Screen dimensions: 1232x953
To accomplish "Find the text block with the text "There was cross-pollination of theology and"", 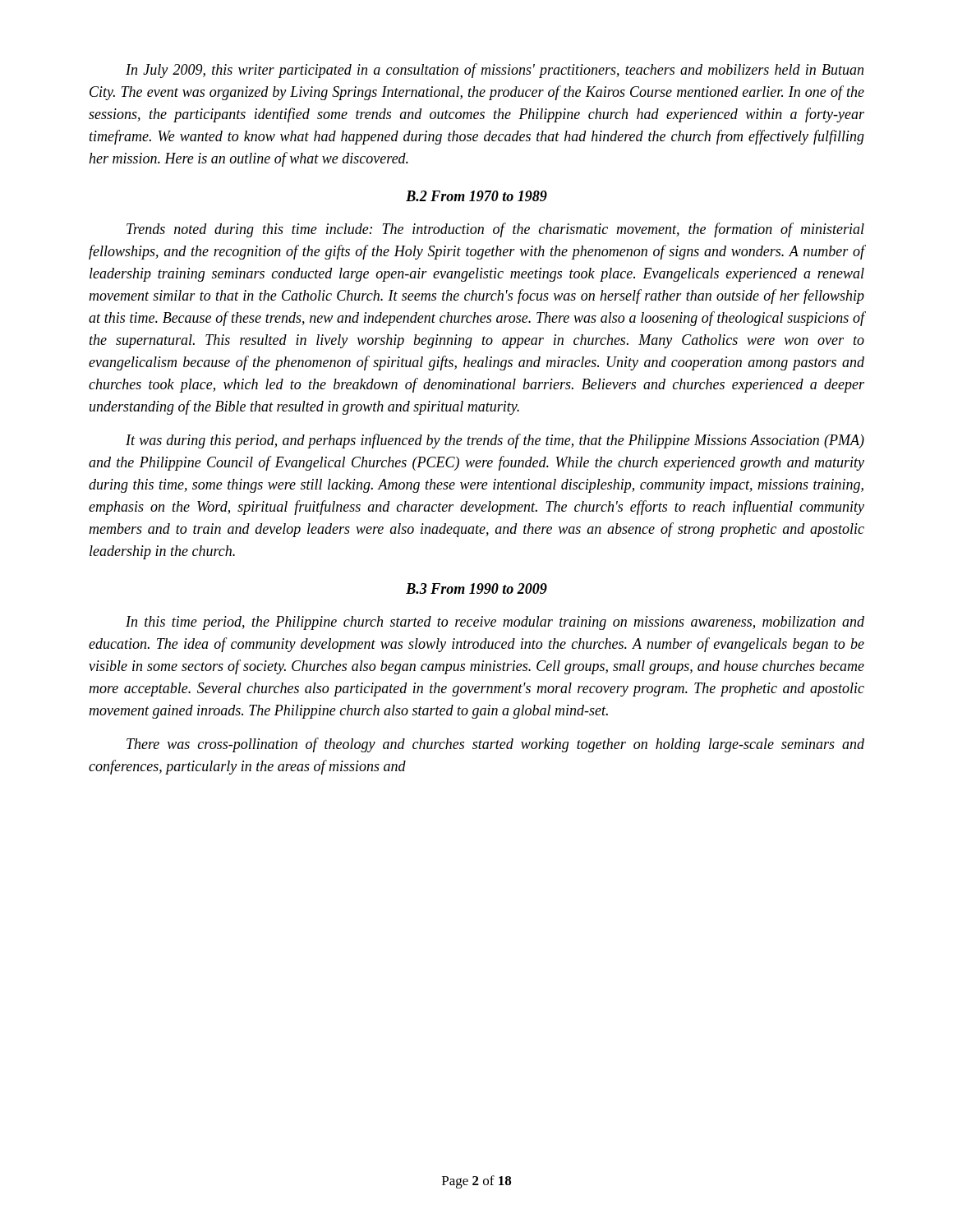I will [476, 756].
